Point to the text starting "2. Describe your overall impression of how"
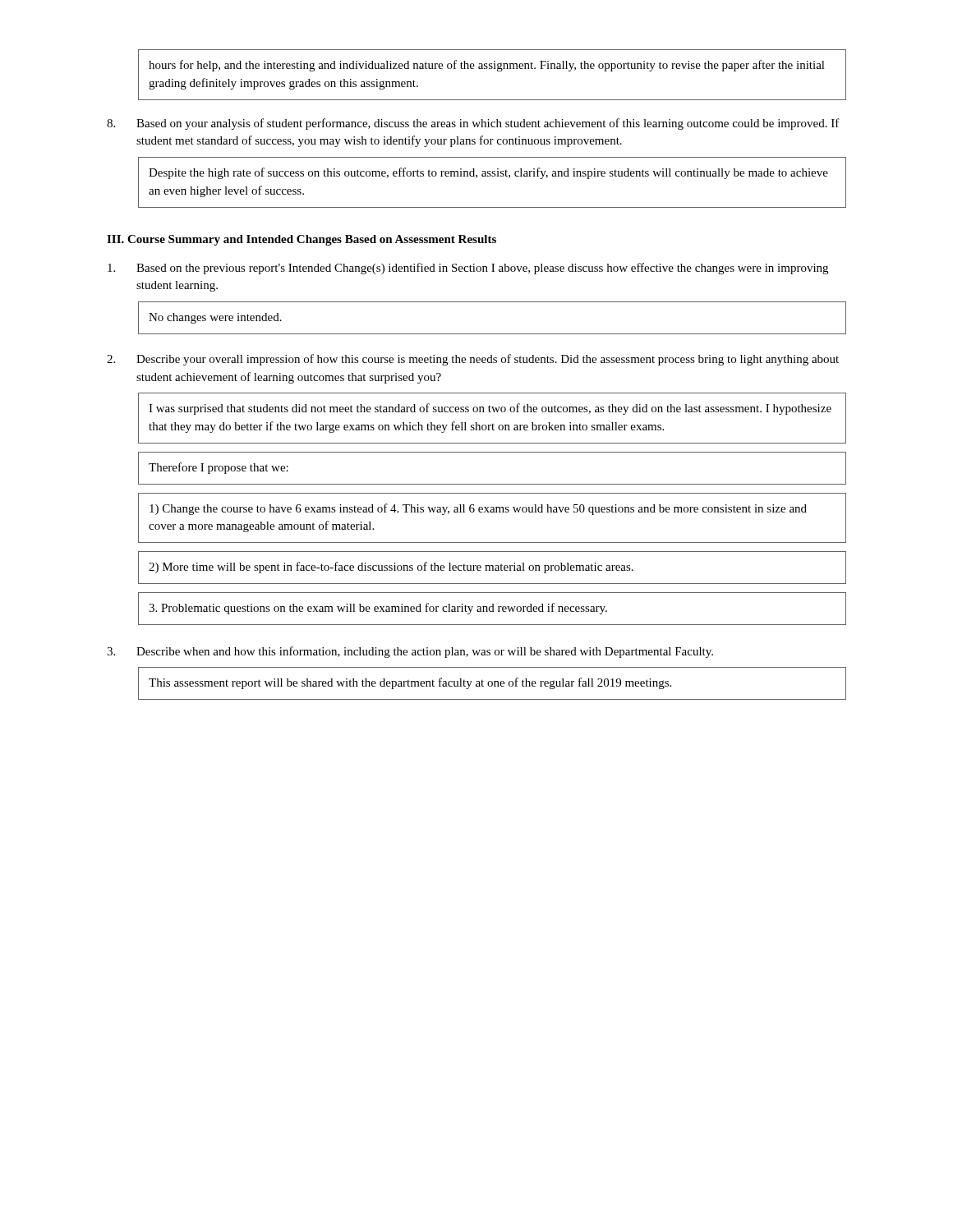 click(476, 368)
